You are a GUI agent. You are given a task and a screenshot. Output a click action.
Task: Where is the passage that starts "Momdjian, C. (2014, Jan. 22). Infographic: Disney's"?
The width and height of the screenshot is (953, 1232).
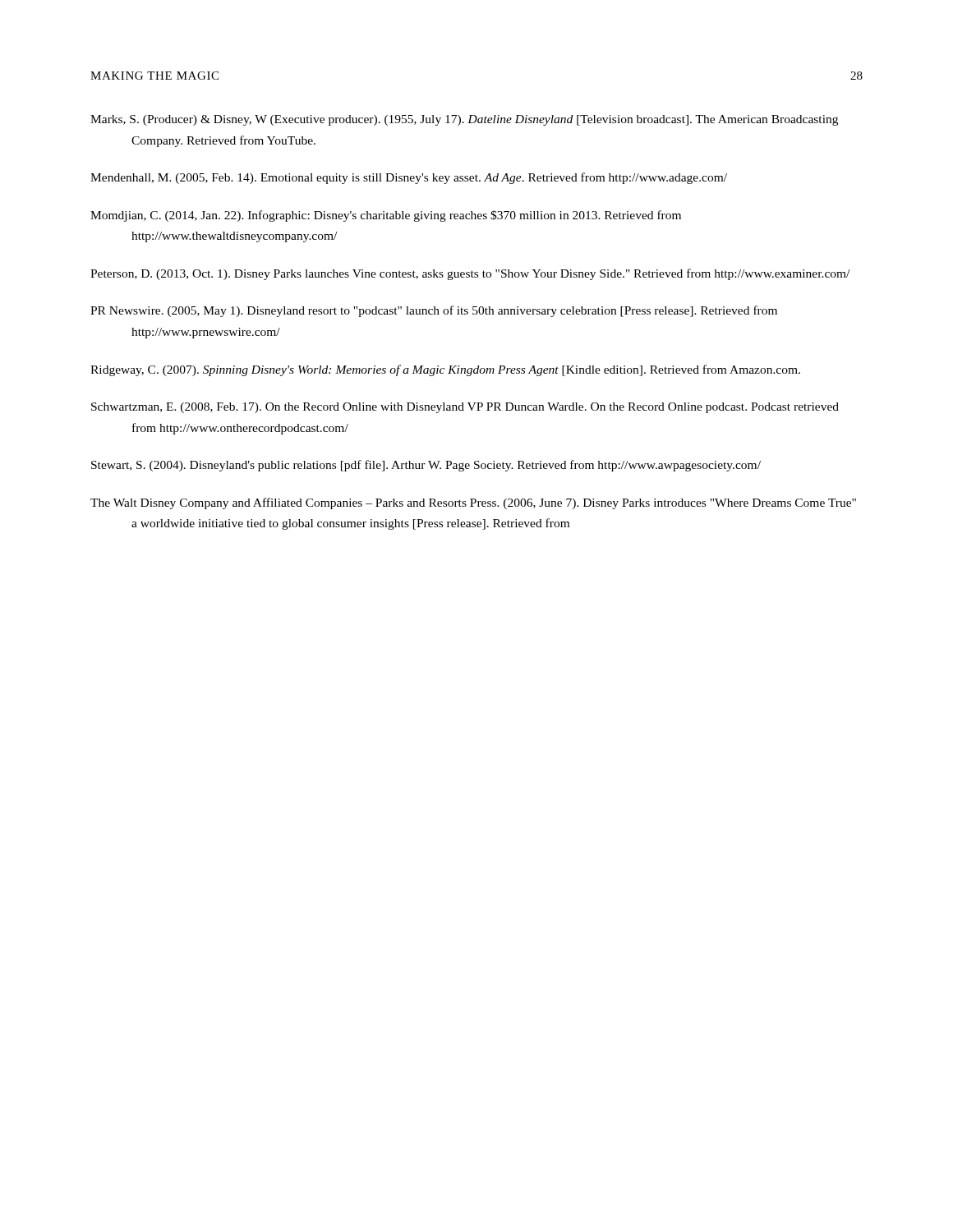coord(386,225)
